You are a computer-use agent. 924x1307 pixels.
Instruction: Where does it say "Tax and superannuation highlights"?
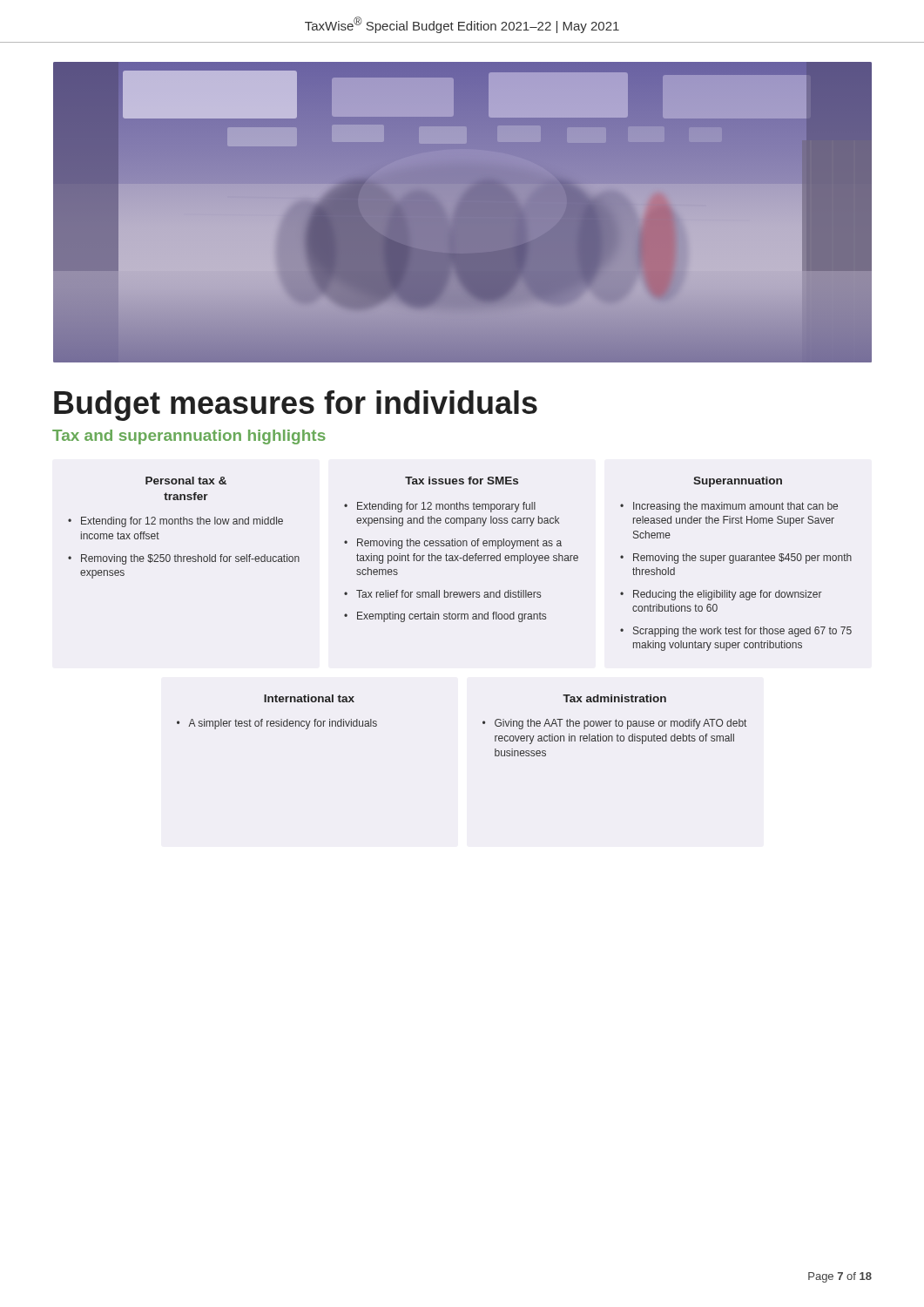point(189,436)
